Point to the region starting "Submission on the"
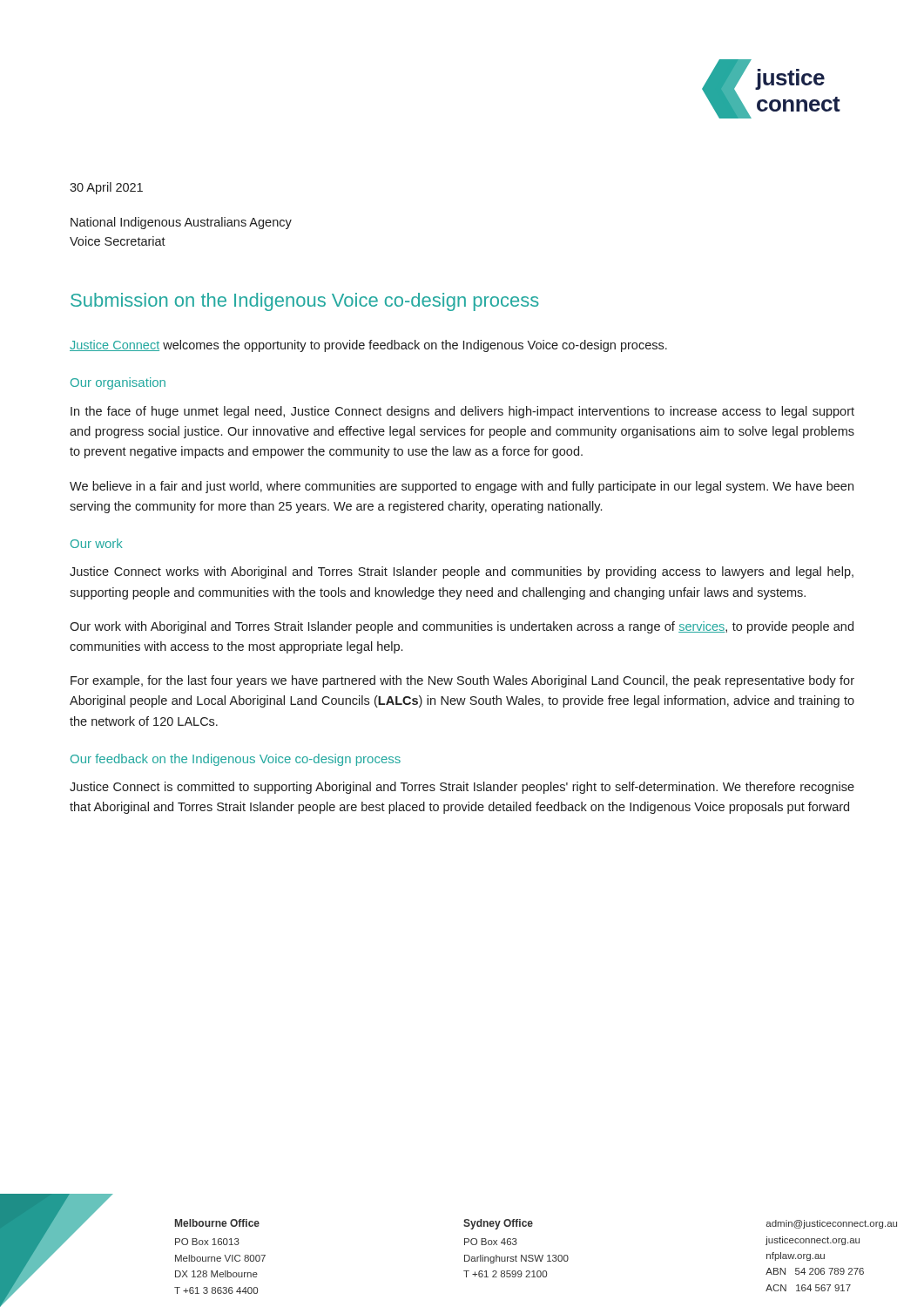The width and height of the screenshot is (924, 1307). pyautogui.click(x=305, y=300)
